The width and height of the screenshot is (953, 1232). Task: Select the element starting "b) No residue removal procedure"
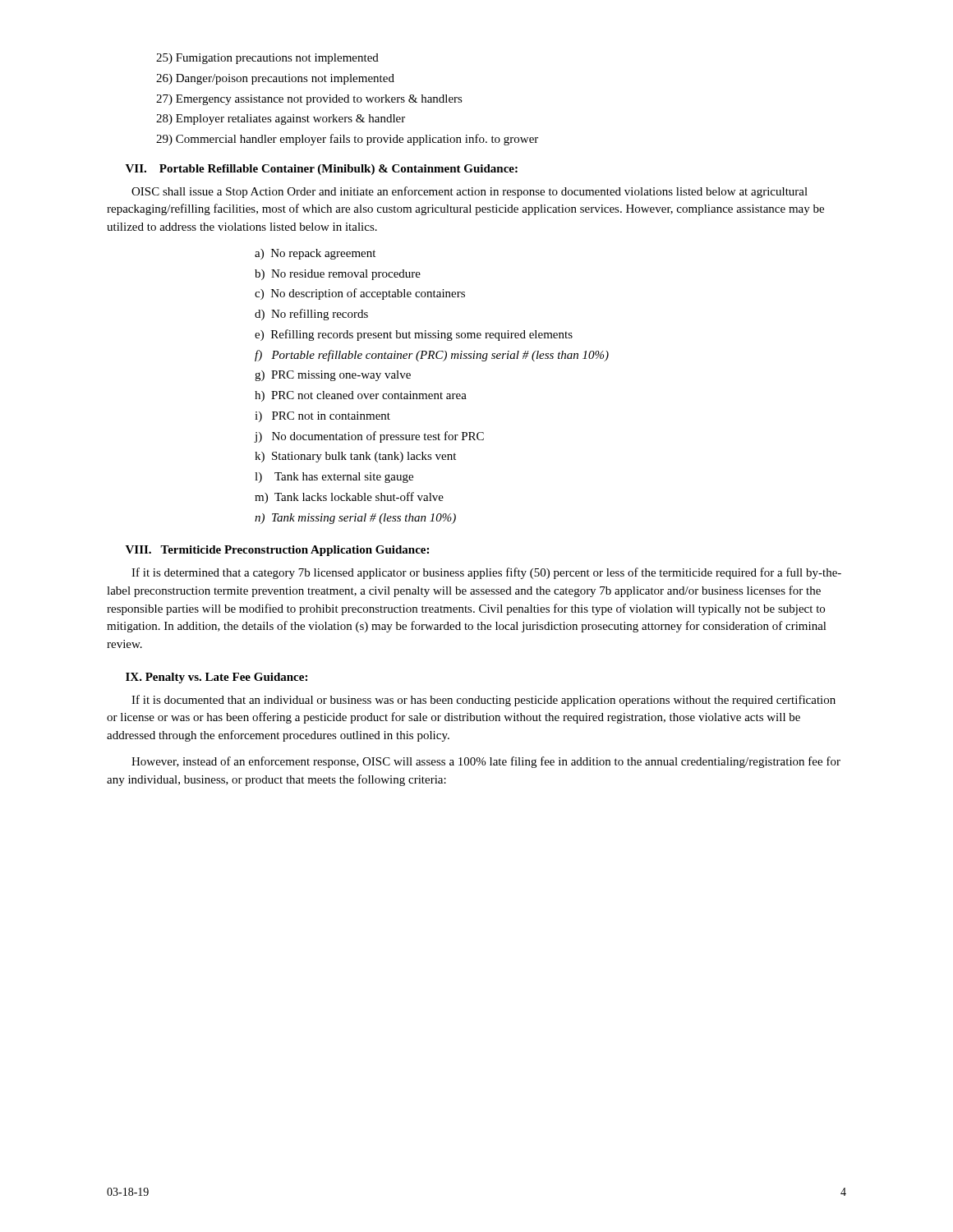(x=338, y=273)
